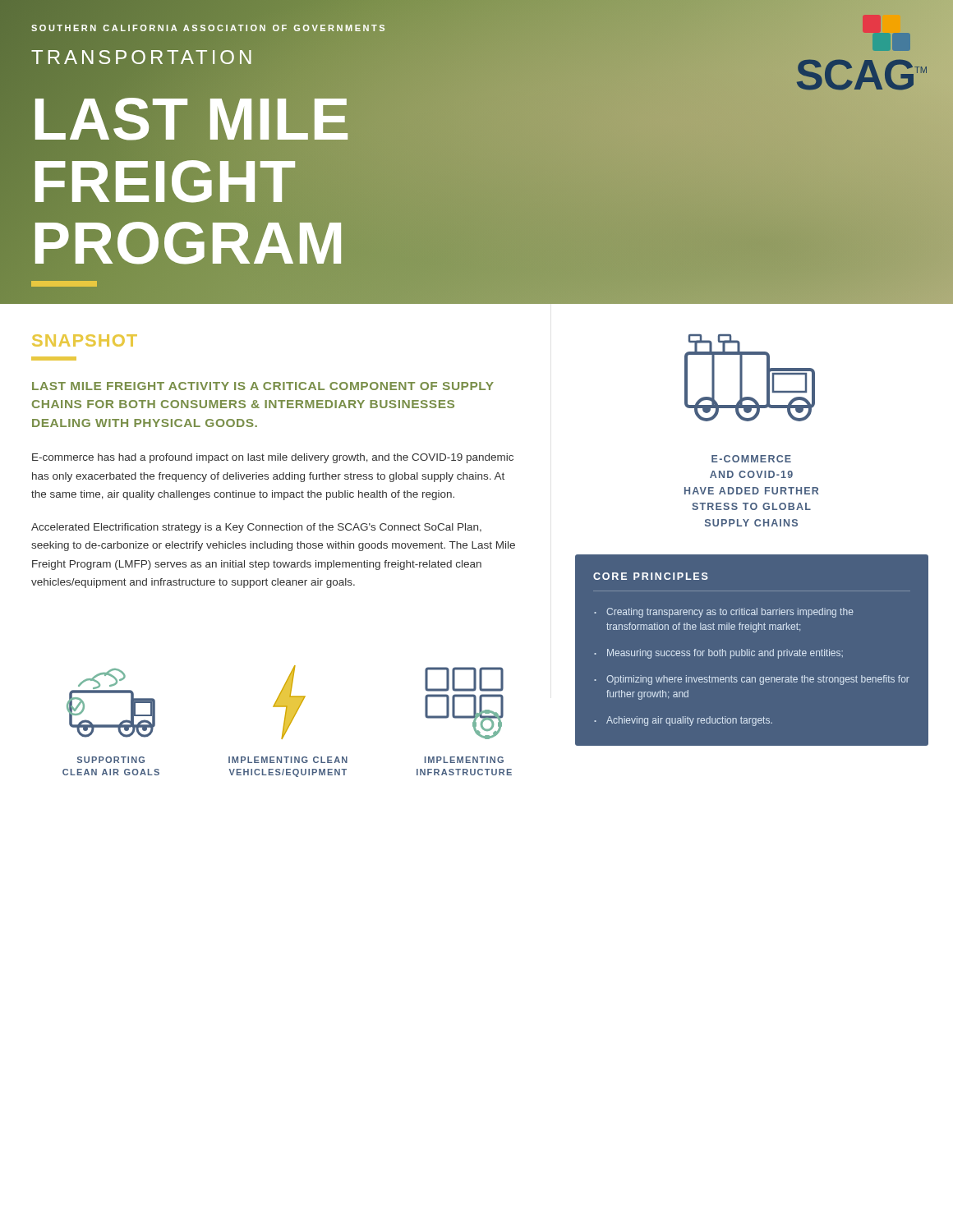Navigate to the block starting "LAST MILE FREIGHT ACTIVITY IS"
This screenshot has height=1232, width=953.
pyautogui.click(x=263, y=404)
